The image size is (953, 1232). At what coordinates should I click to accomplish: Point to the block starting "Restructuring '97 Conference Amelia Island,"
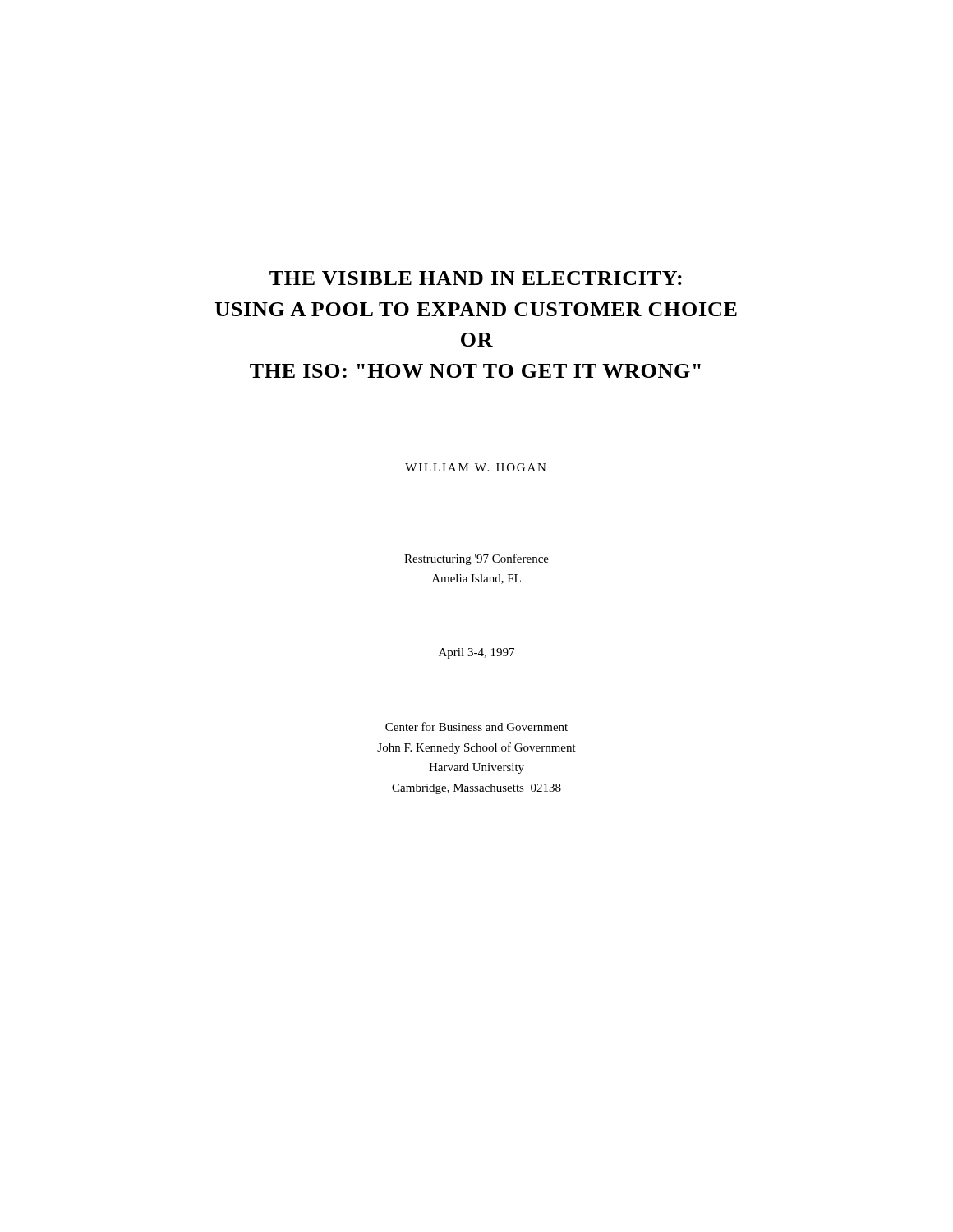(x=476, y=568)
